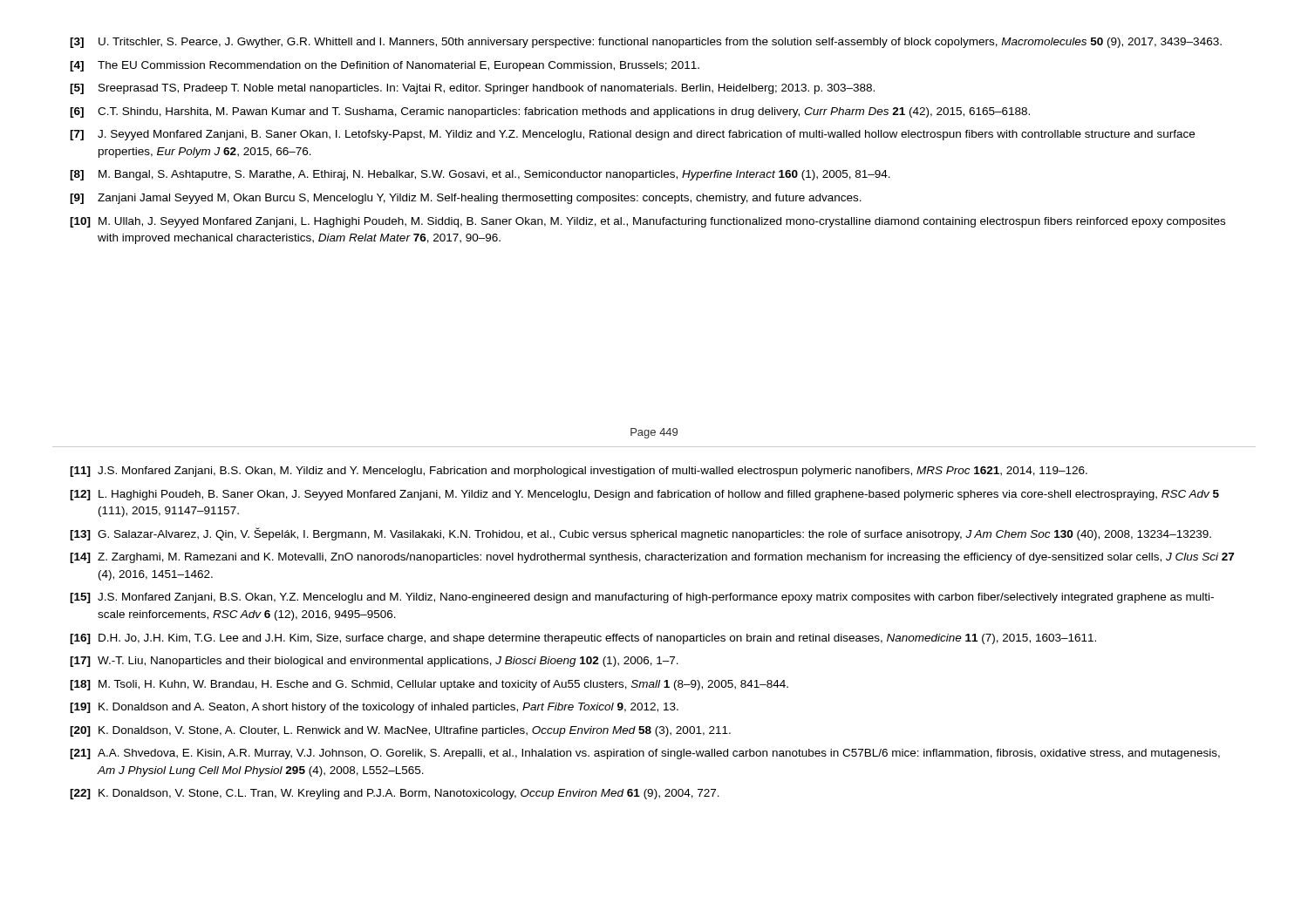Select the region starting "[5] Sreeprasad TS, Pradeep T. Noble metal"
The width and height of the screenshot is (1308, 924).
click(x=654, y=88)
